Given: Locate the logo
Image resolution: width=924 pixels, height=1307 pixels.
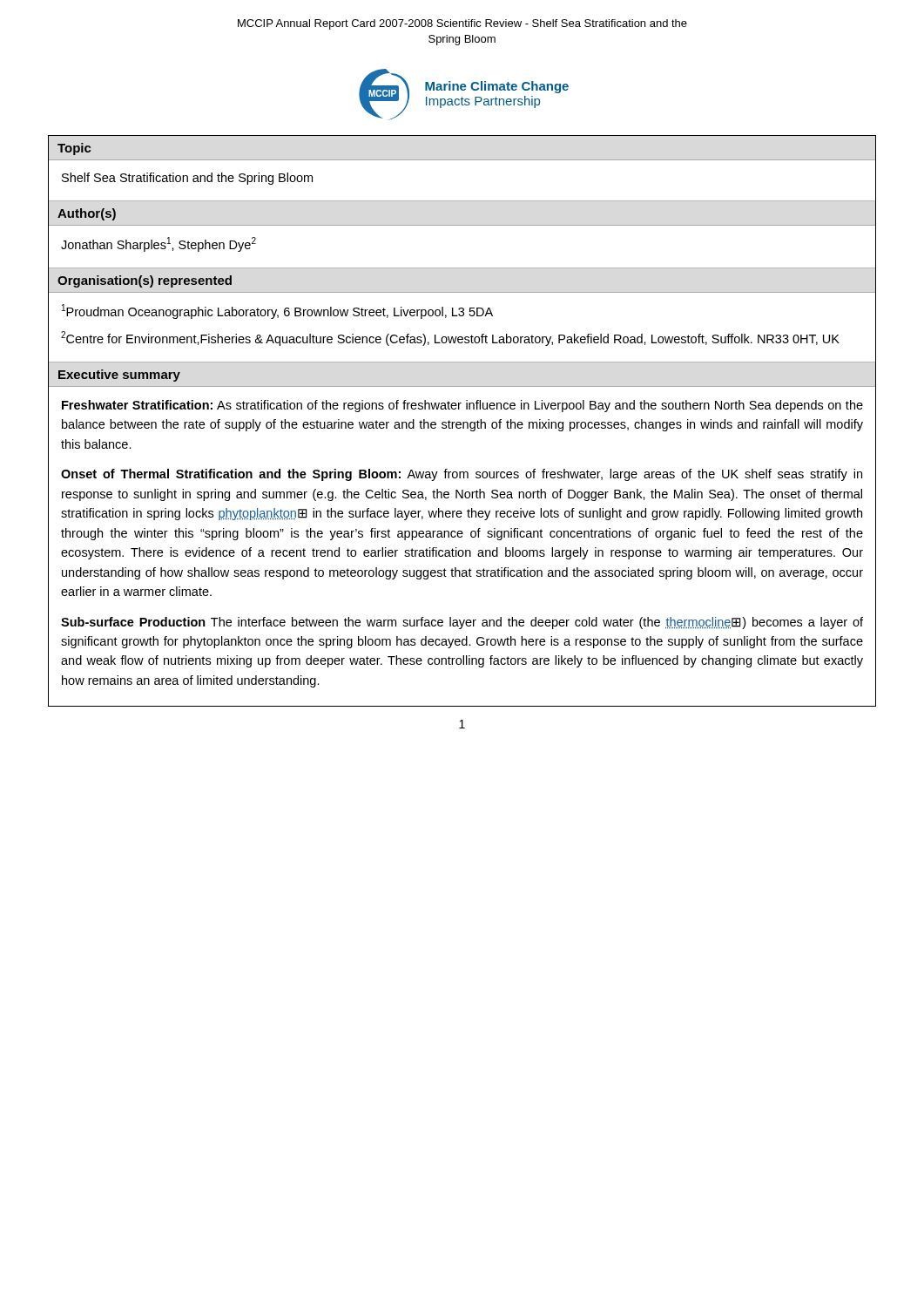Looking at the screenshot, I should tap(462, 96).
